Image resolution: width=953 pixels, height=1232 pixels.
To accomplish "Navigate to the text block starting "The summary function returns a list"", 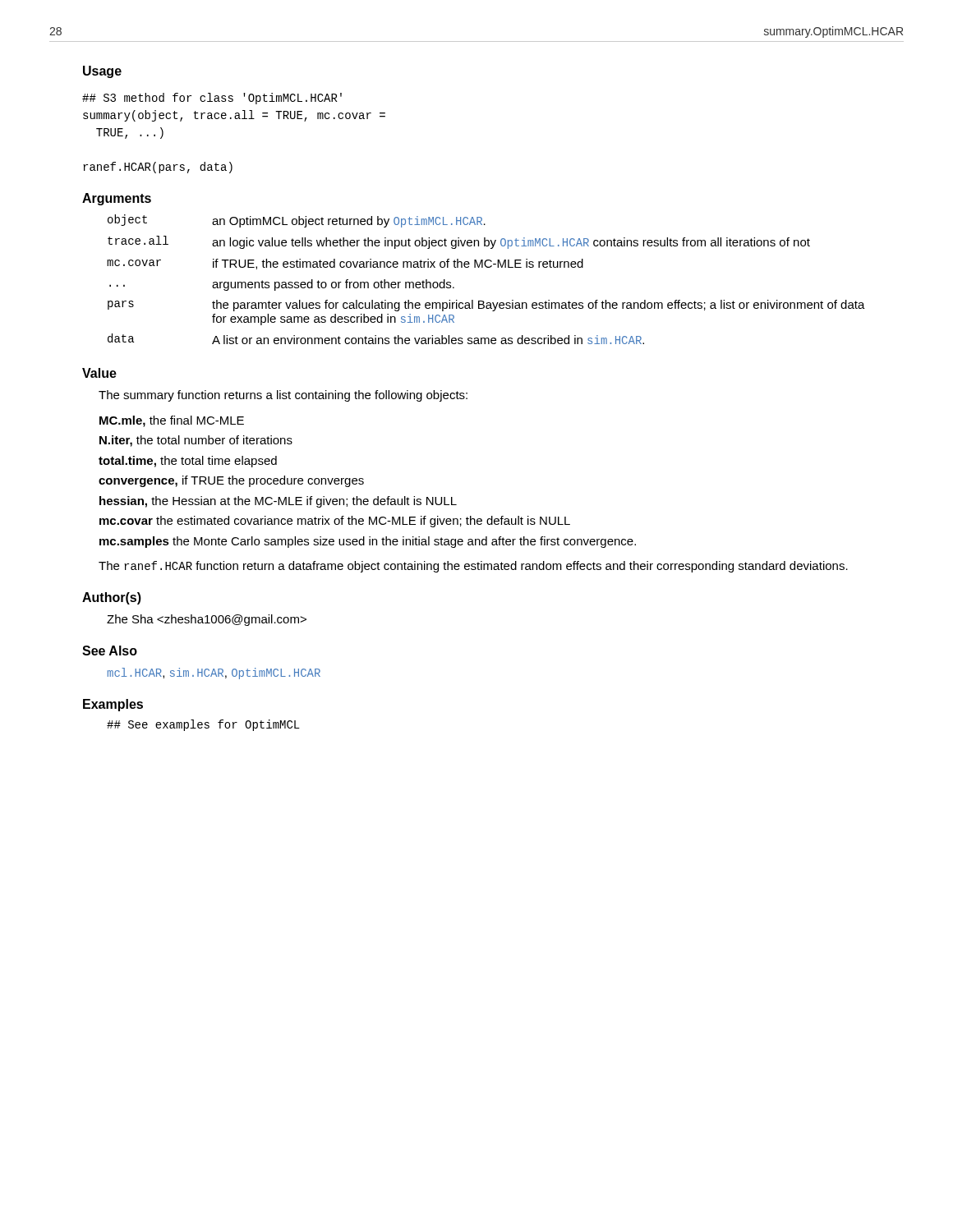I will tap(284, 395).
